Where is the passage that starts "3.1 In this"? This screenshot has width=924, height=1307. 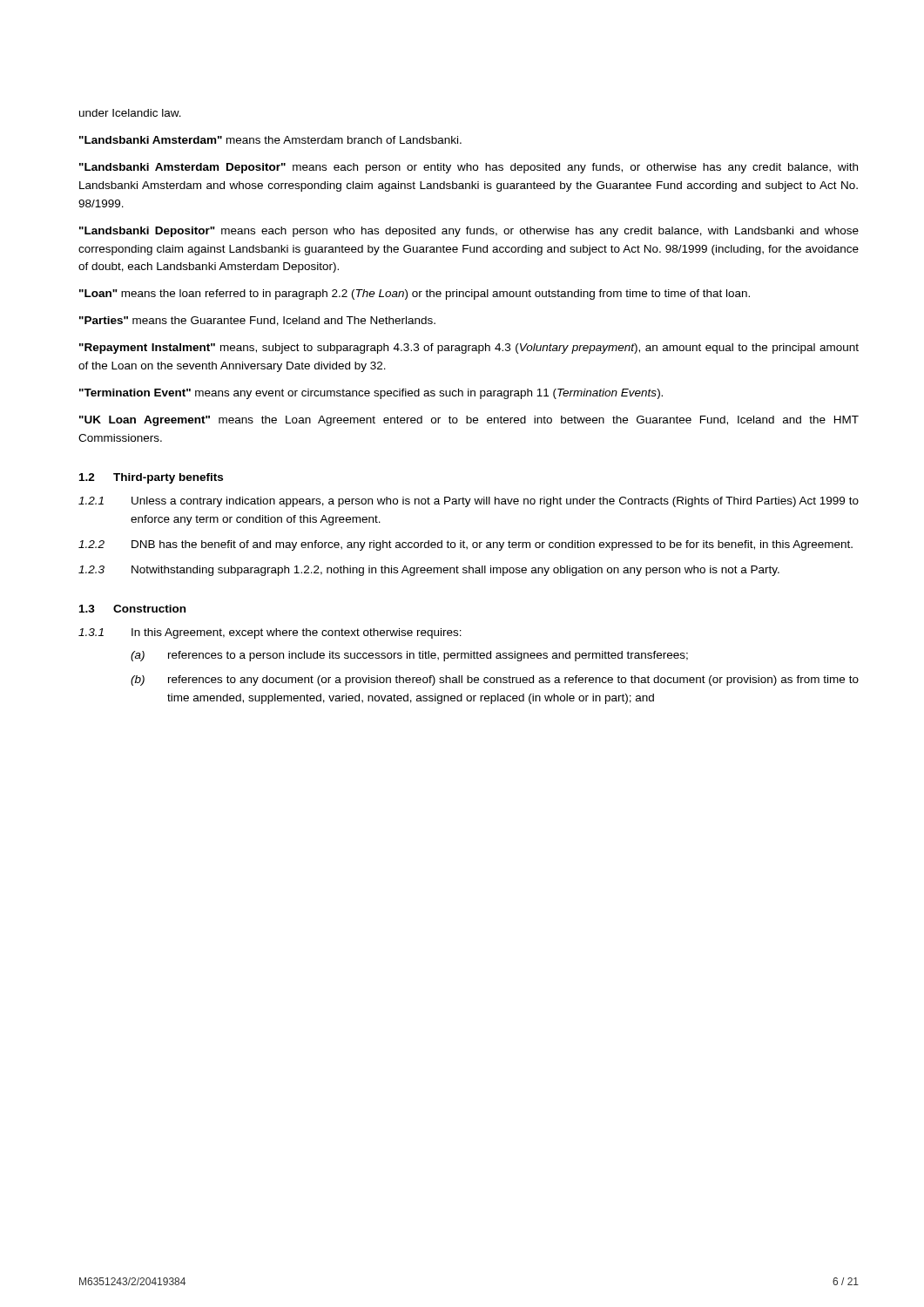pos(469,633)
